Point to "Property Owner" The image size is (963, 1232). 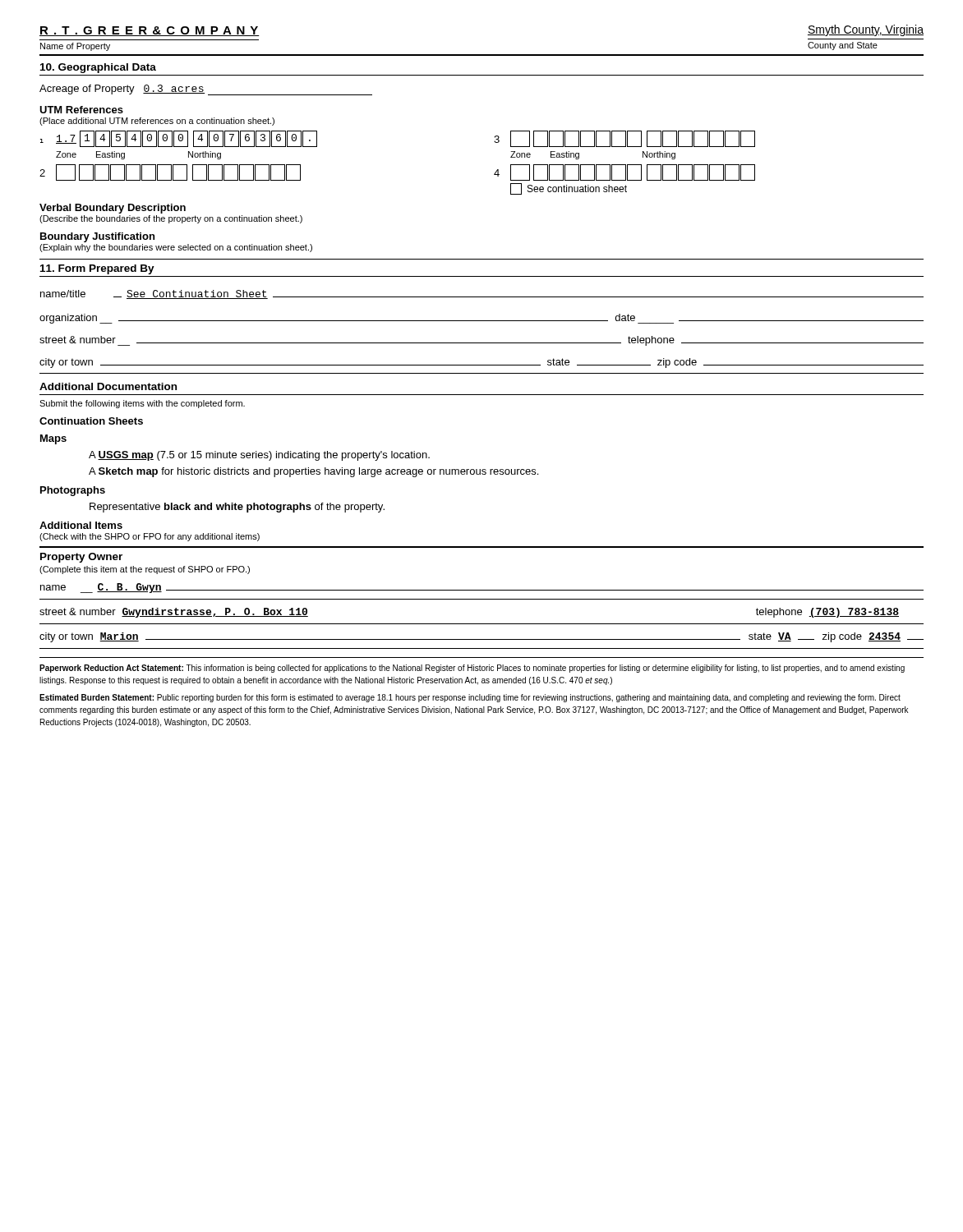81,556
